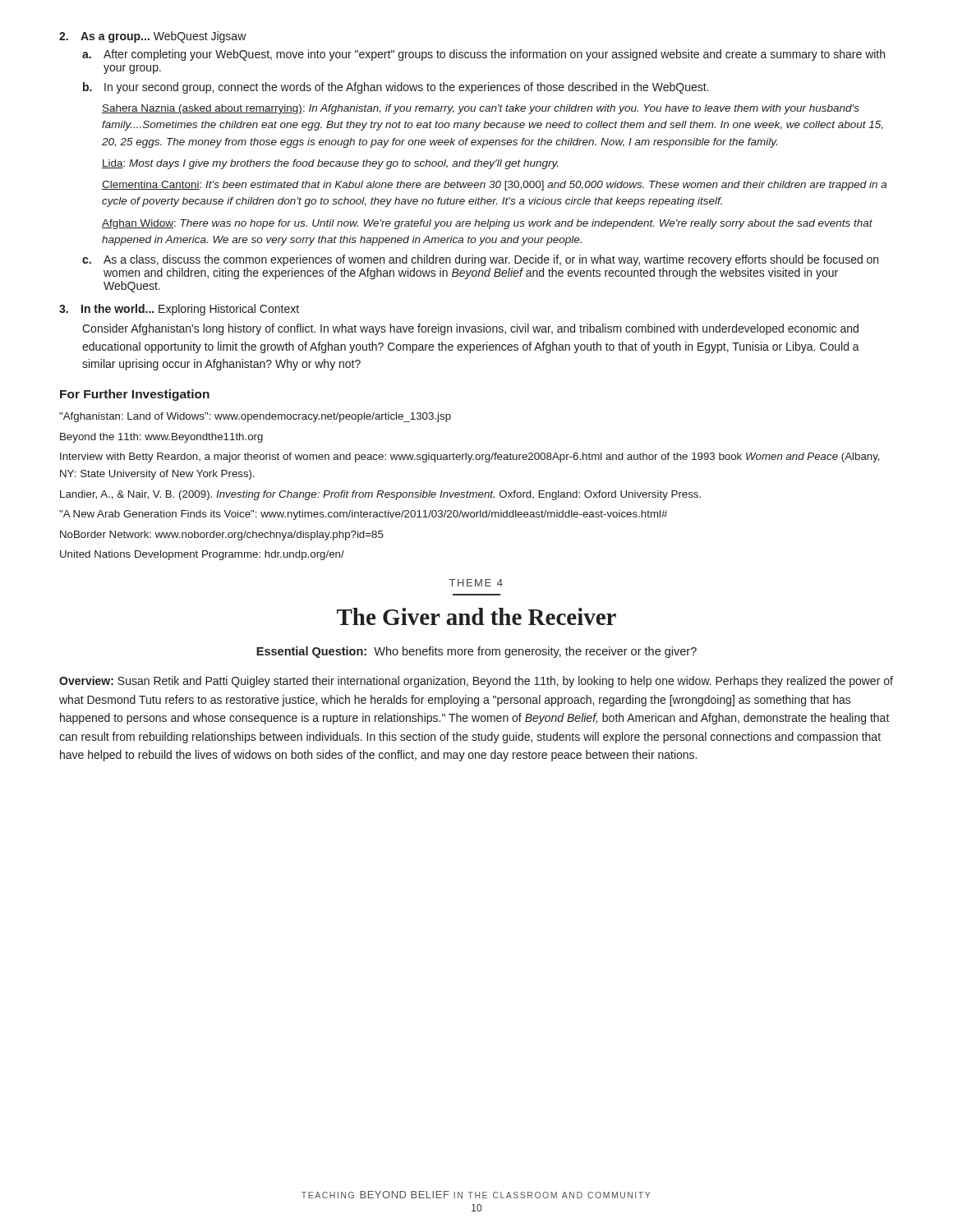Select the region starting "Consider Afghanistan's long"
The height and width of the screenshot is (1232, 953).
(471, 346)
